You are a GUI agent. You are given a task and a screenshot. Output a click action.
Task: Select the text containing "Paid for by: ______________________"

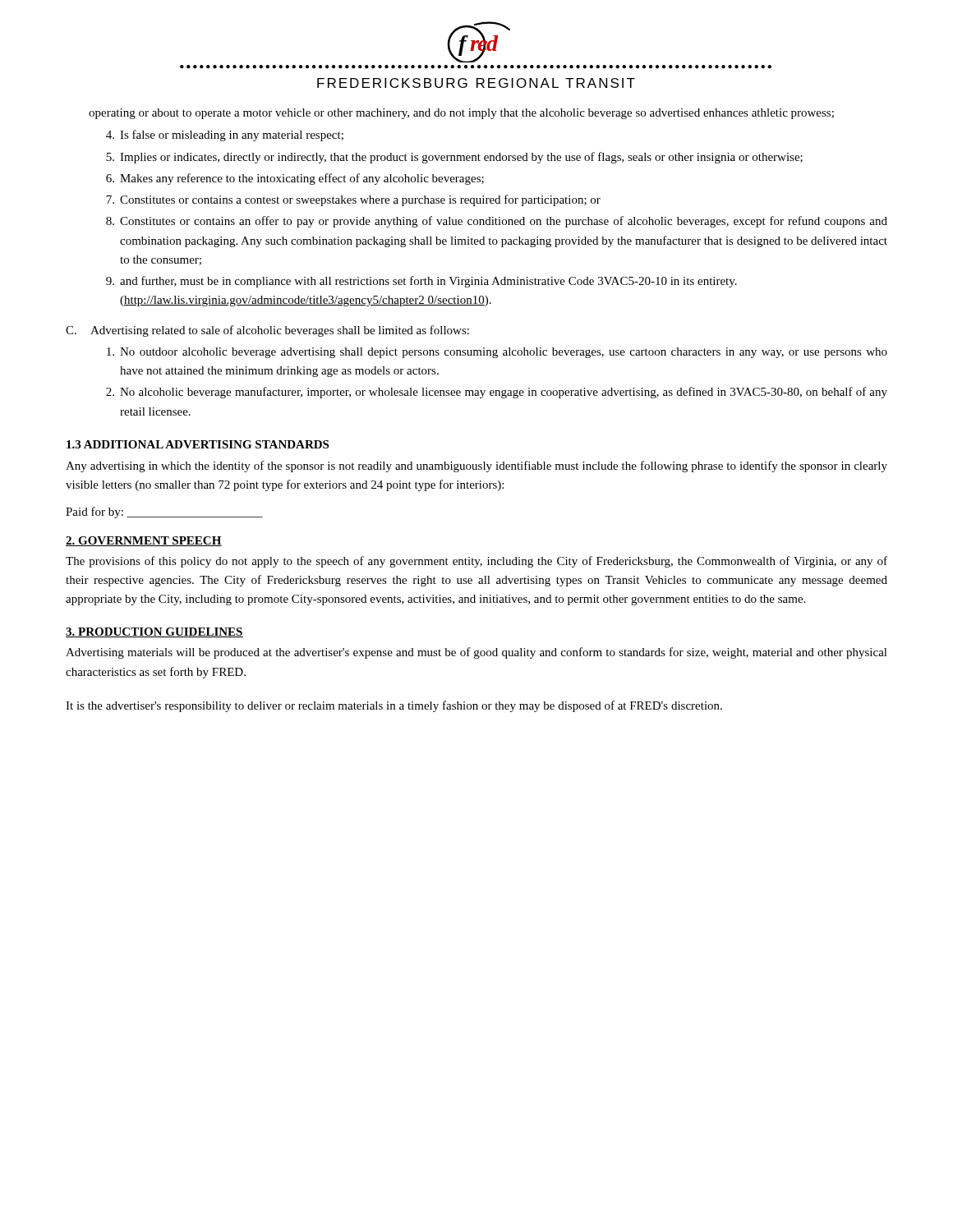(x=164, y=512)
